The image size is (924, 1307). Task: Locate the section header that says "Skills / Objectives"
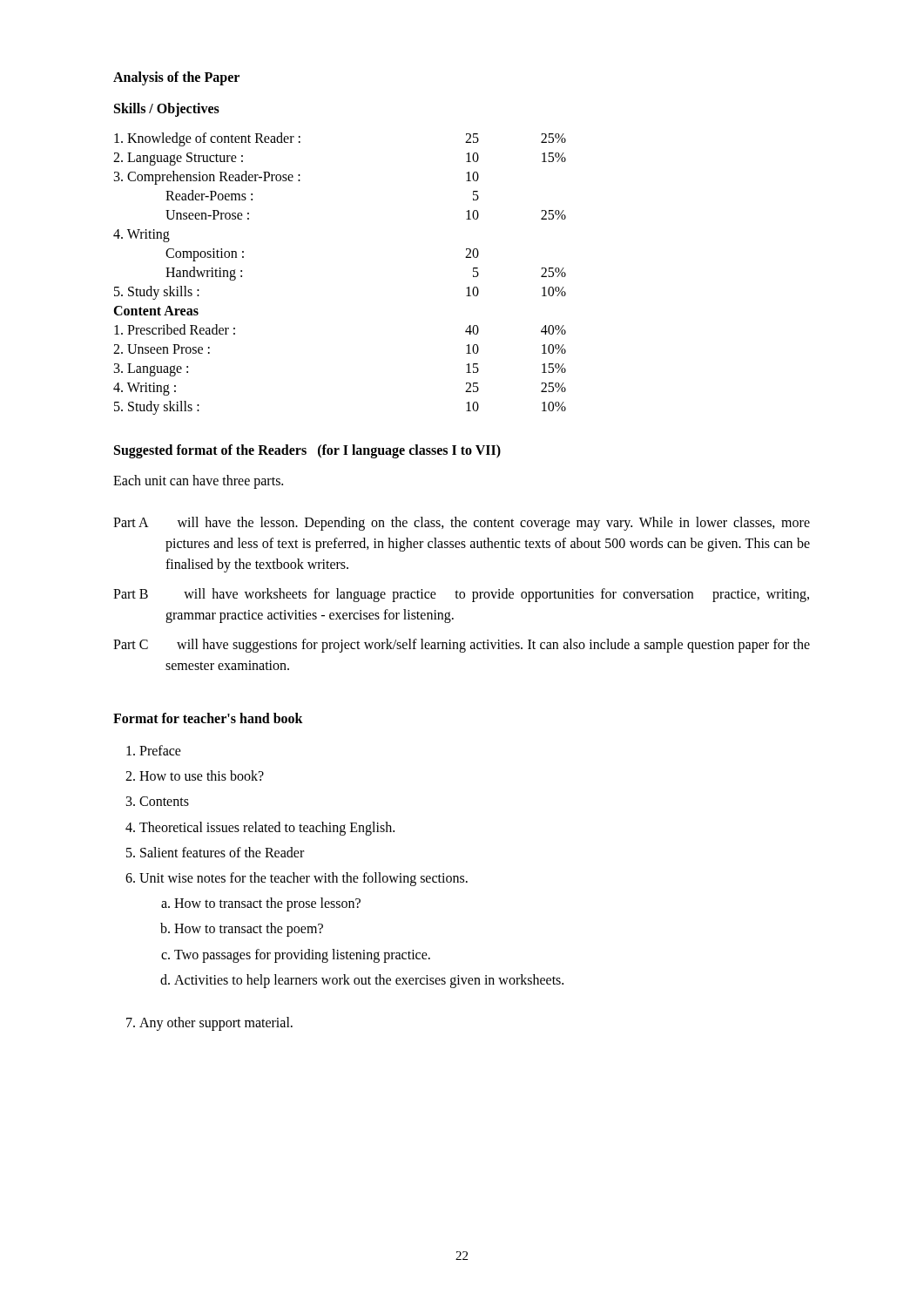point(166,108)
